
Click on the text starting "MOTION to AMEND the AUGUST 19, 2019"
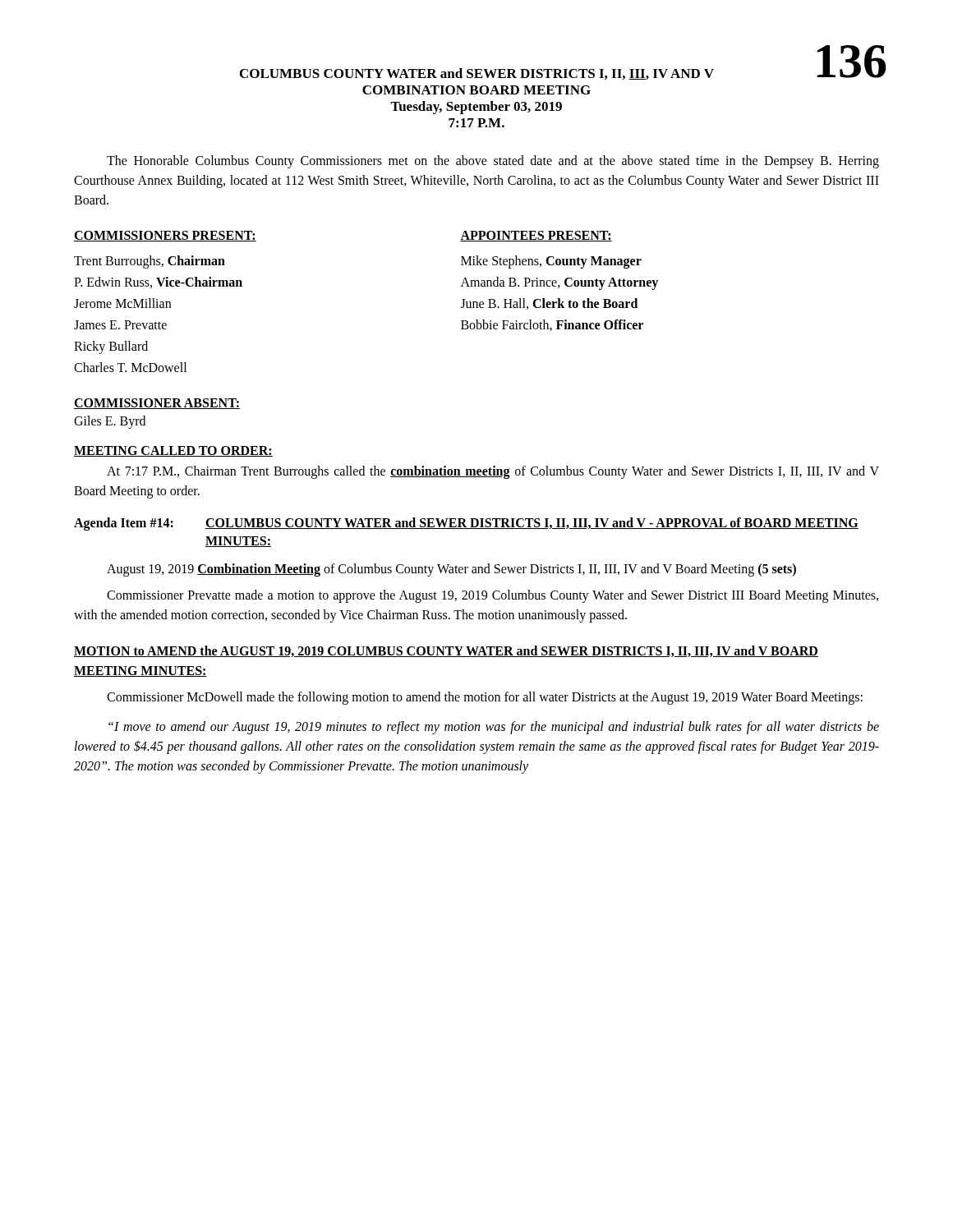[x=446, y=661]
